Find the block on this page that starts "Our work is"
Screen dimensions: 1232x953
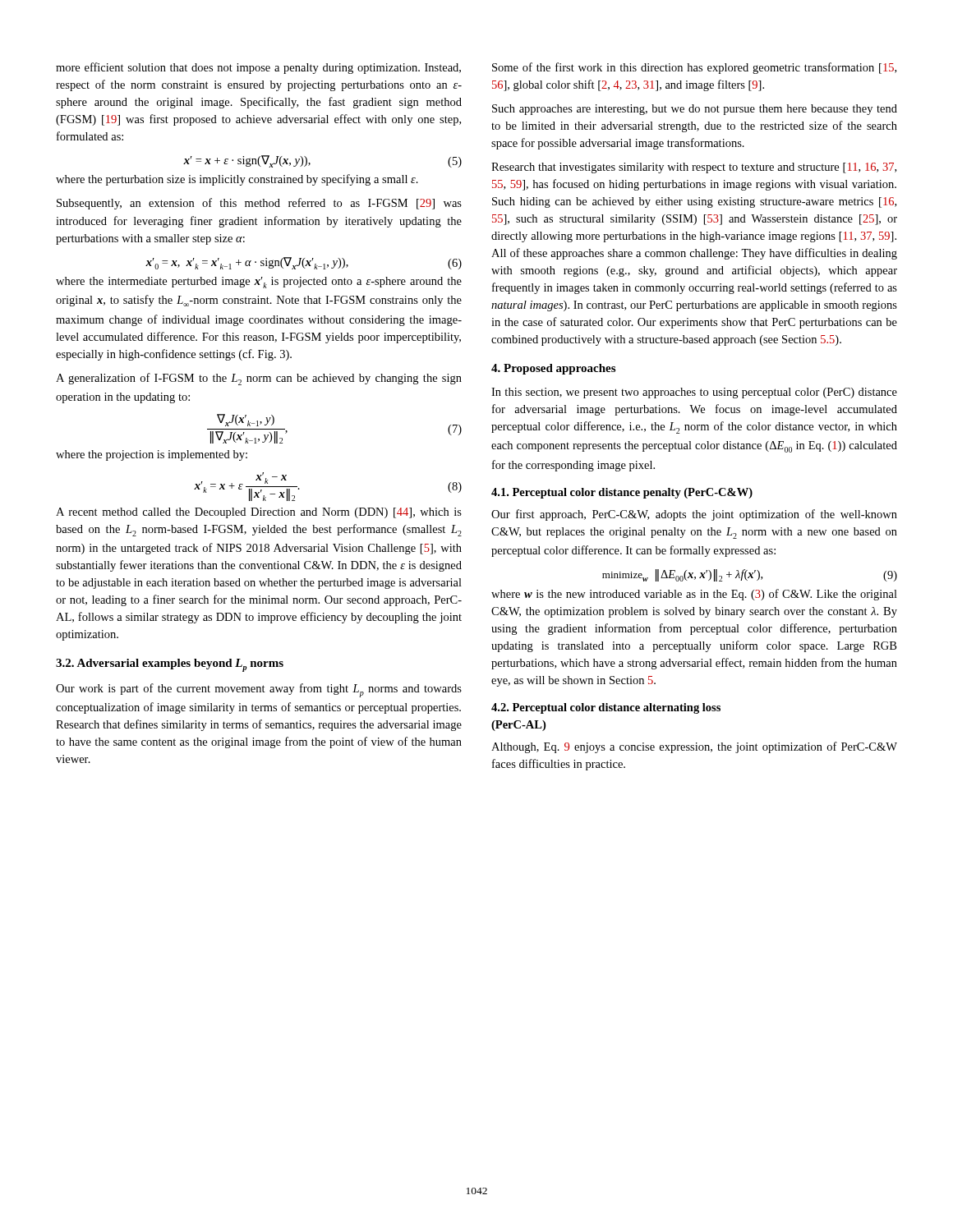[259, 724]
